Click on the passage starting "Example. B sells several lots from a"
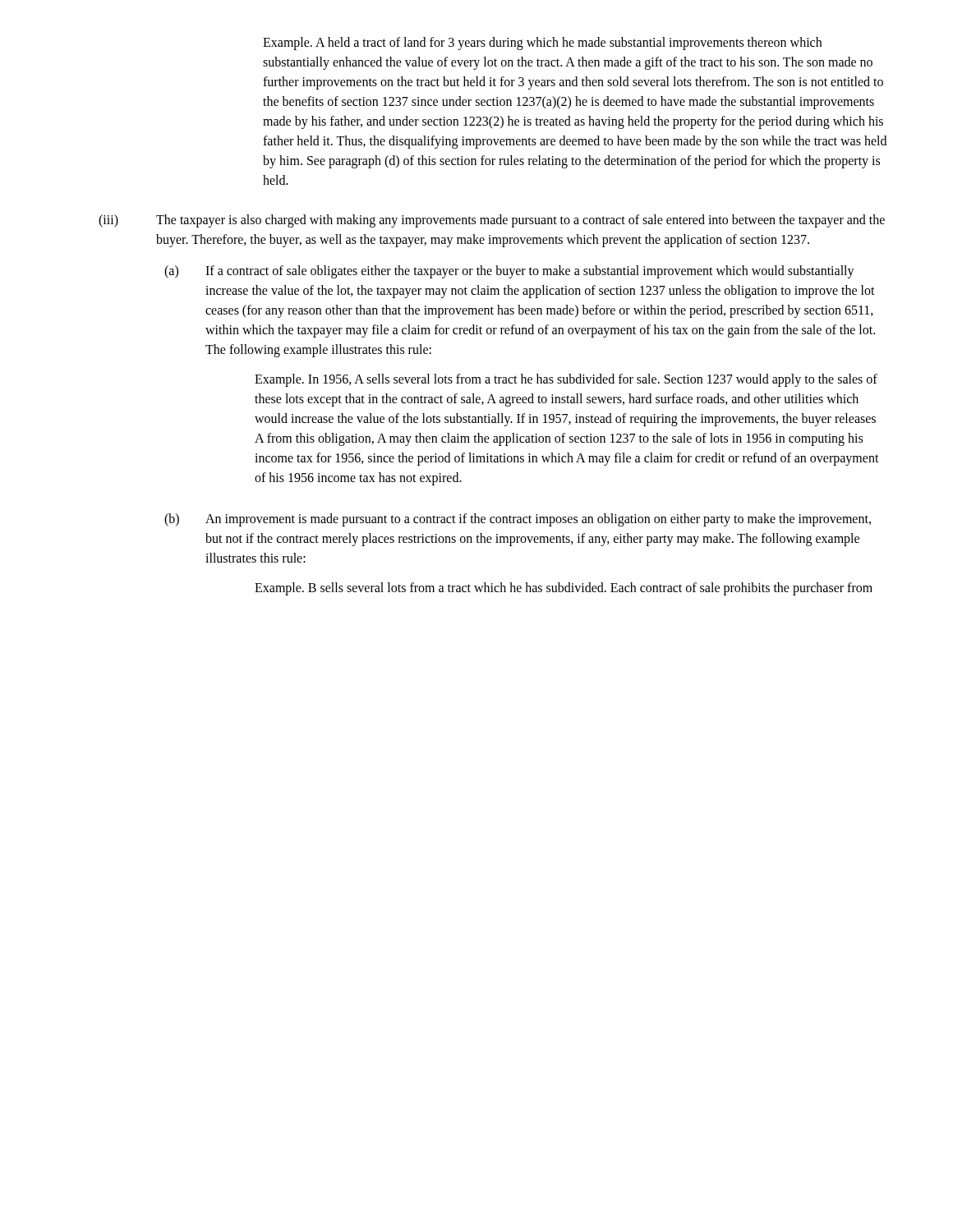Image resolution: width=953 pixels, height=1232 pixels. pos(571,588)
